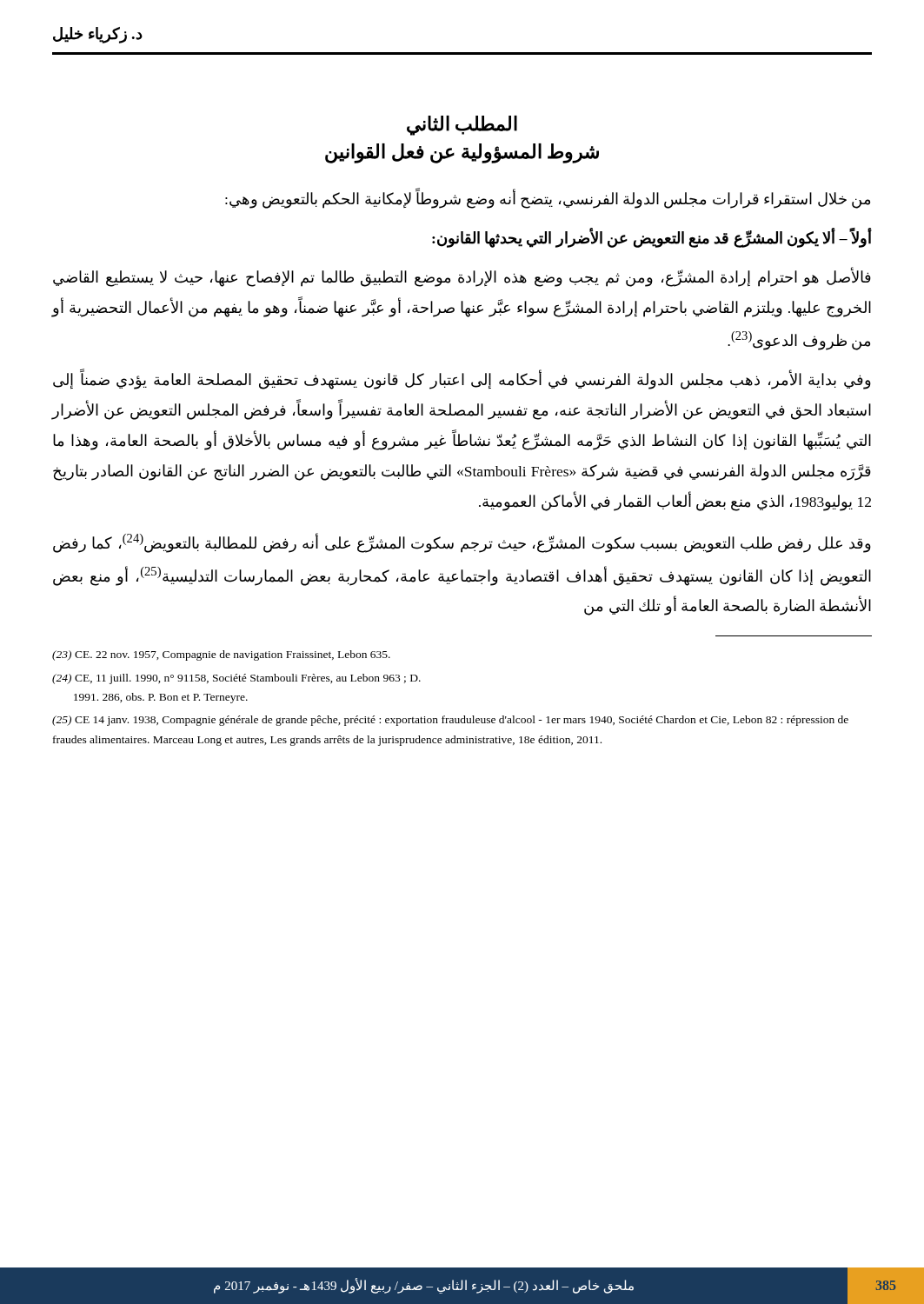
Task: Find the title that says "المطلب الثاني"
Action: pos(462,124)
